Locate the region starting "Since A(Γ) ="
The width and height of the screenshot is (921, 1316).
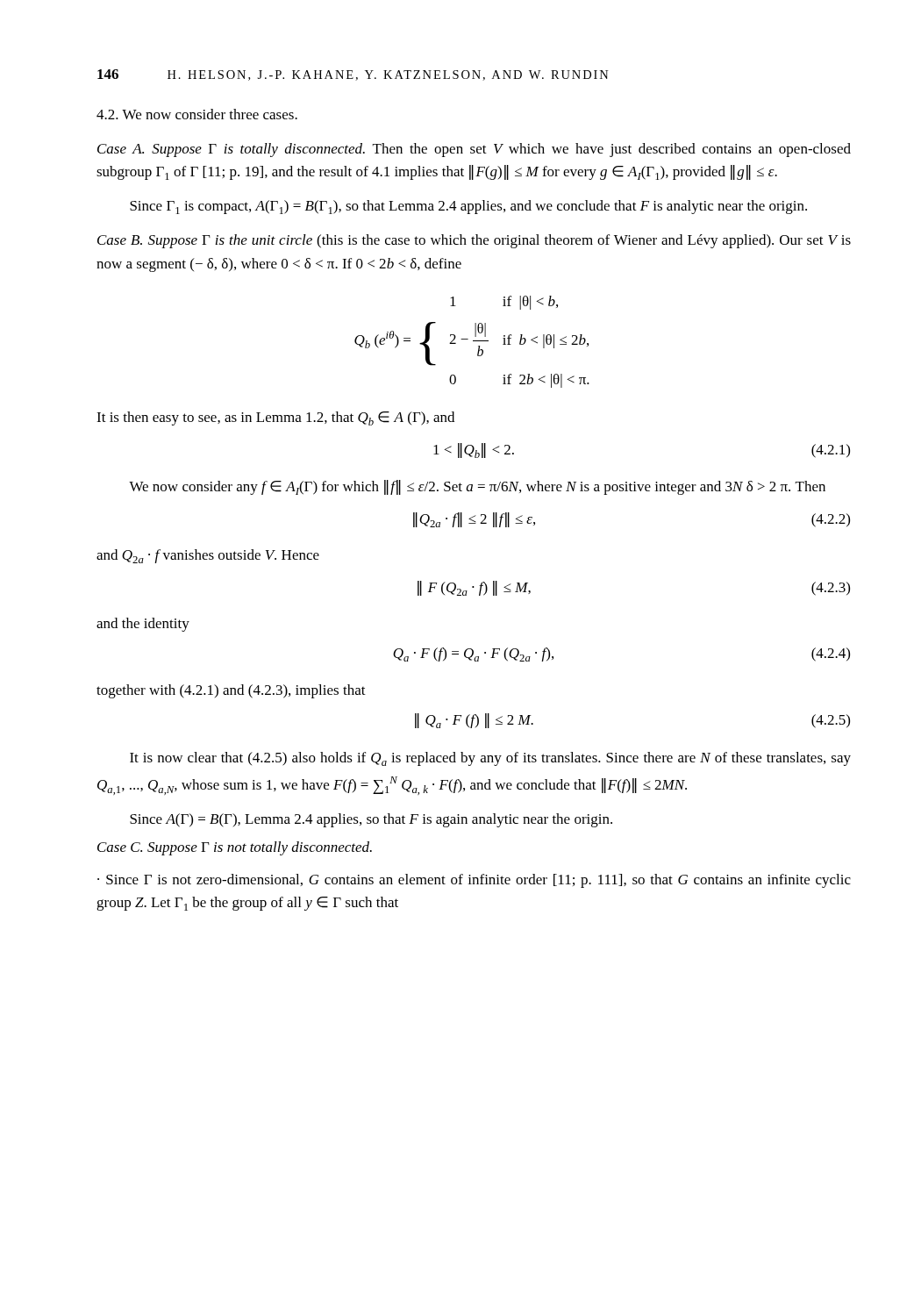[371, 819]
